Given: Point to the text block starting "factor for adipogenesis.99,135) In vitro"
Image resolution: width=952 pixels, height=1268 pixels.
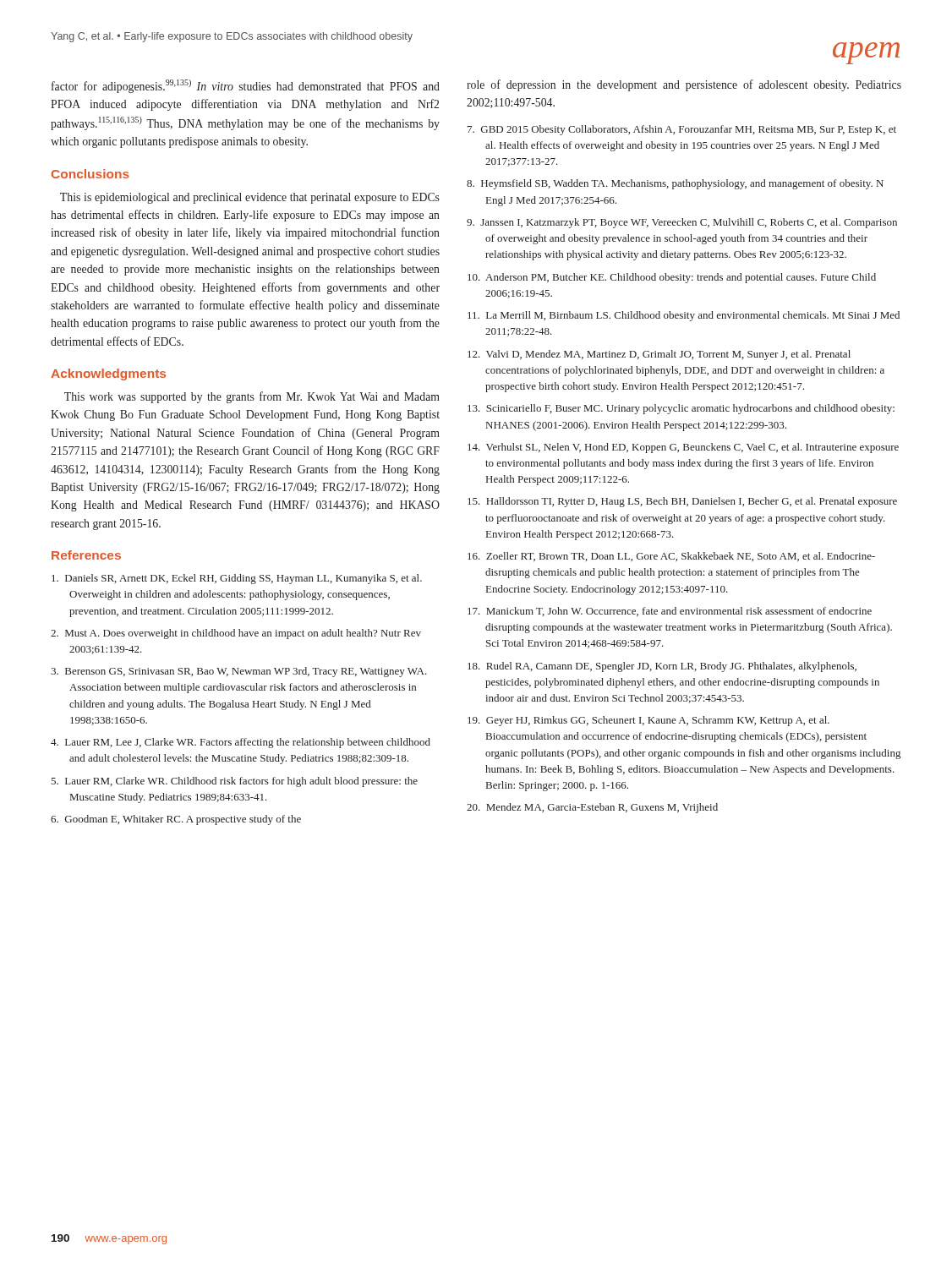Looking at the screenshot, I should [245, 113].
